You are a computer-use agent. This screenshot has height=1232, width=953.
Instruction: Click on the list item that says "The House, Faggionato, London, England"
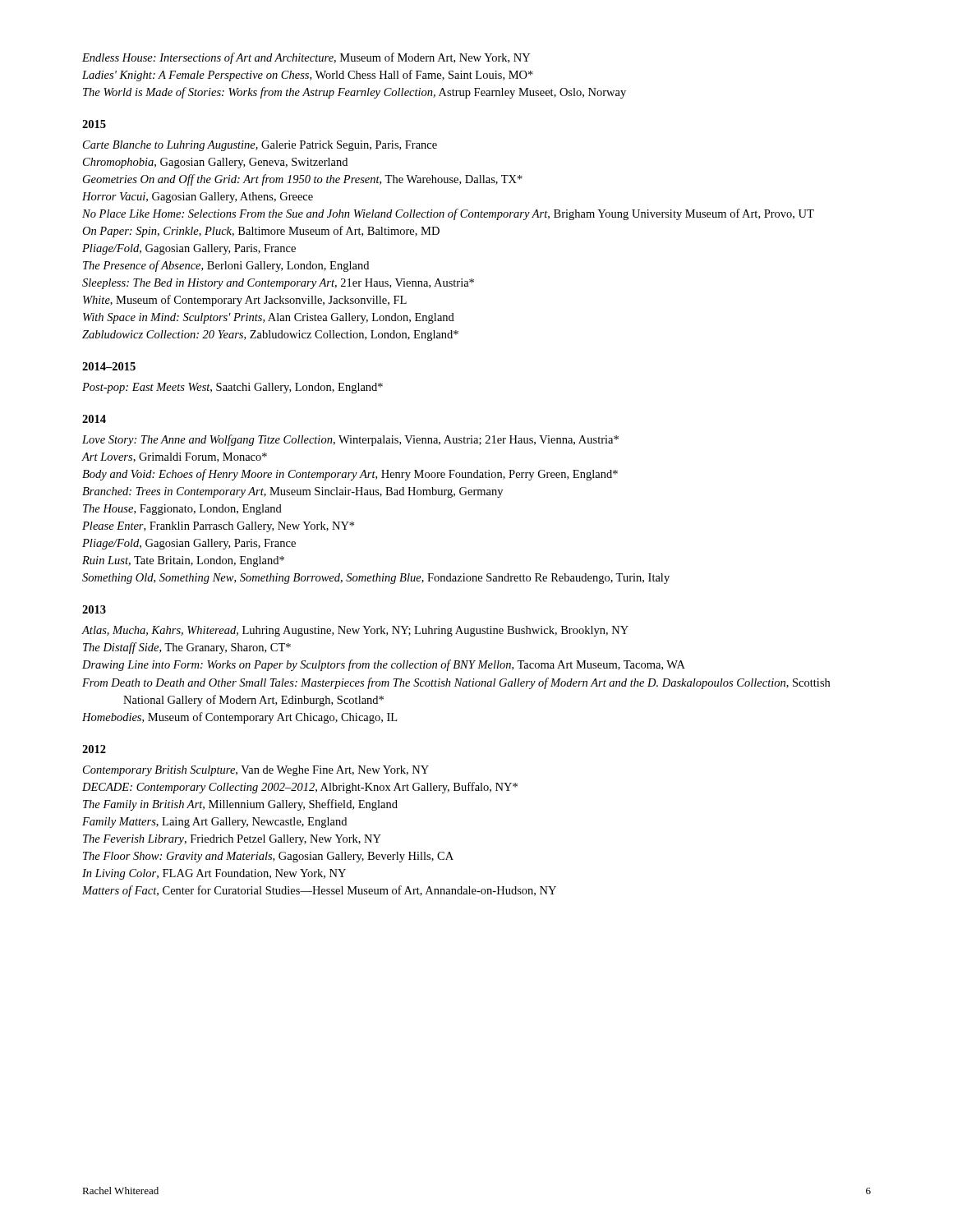point(182,509)
